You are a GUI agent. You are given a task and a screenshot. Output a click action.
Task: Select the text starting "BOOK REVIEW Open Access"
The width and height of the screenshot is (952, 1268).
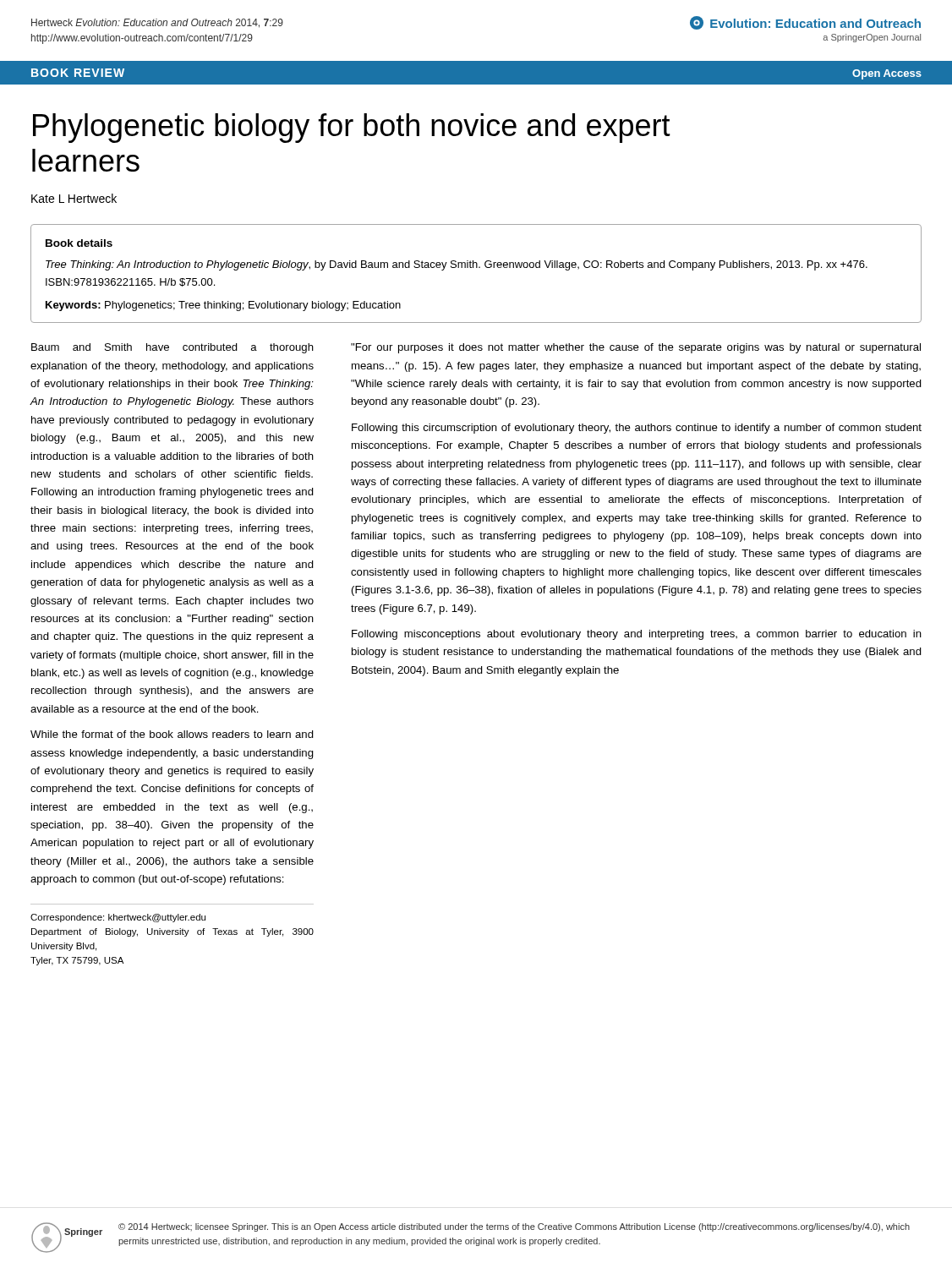point(476,73)
